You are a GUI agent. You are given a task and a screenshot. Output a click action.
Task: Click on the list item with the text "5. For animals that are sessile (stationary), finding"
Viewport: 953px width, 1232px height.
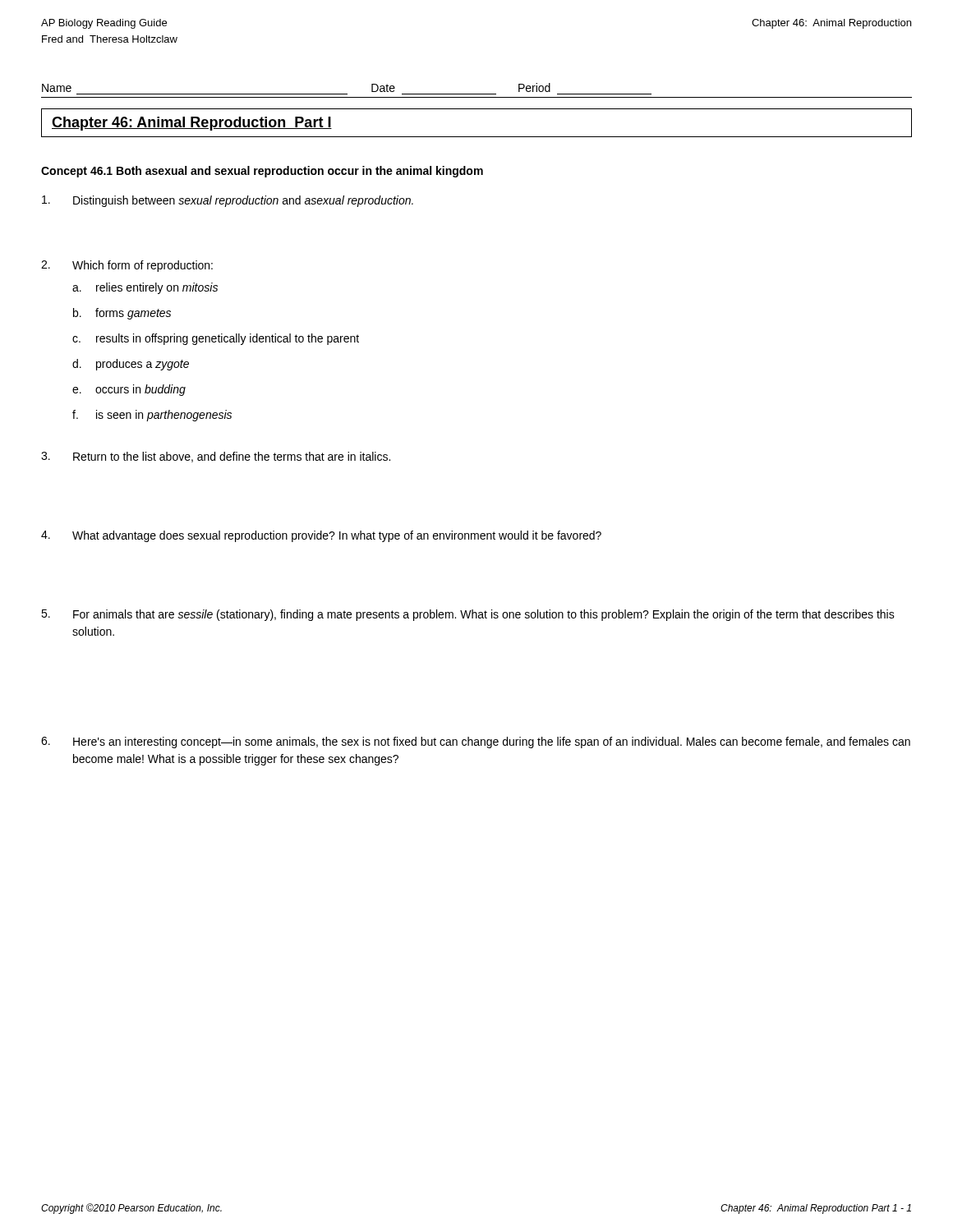tap(468, 615)
